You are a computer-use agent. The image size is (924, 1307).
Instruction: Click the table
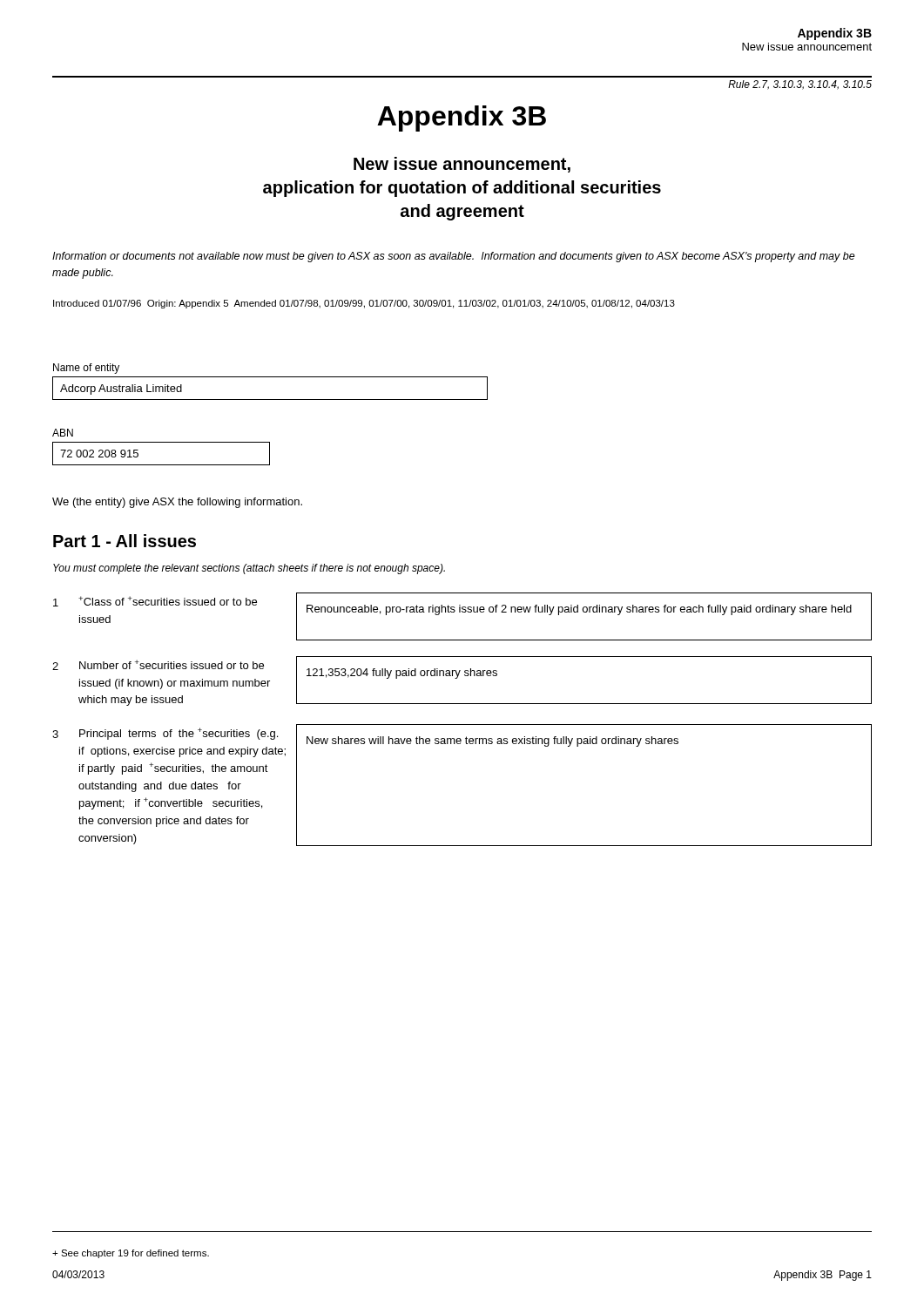[x=462, y=727]
